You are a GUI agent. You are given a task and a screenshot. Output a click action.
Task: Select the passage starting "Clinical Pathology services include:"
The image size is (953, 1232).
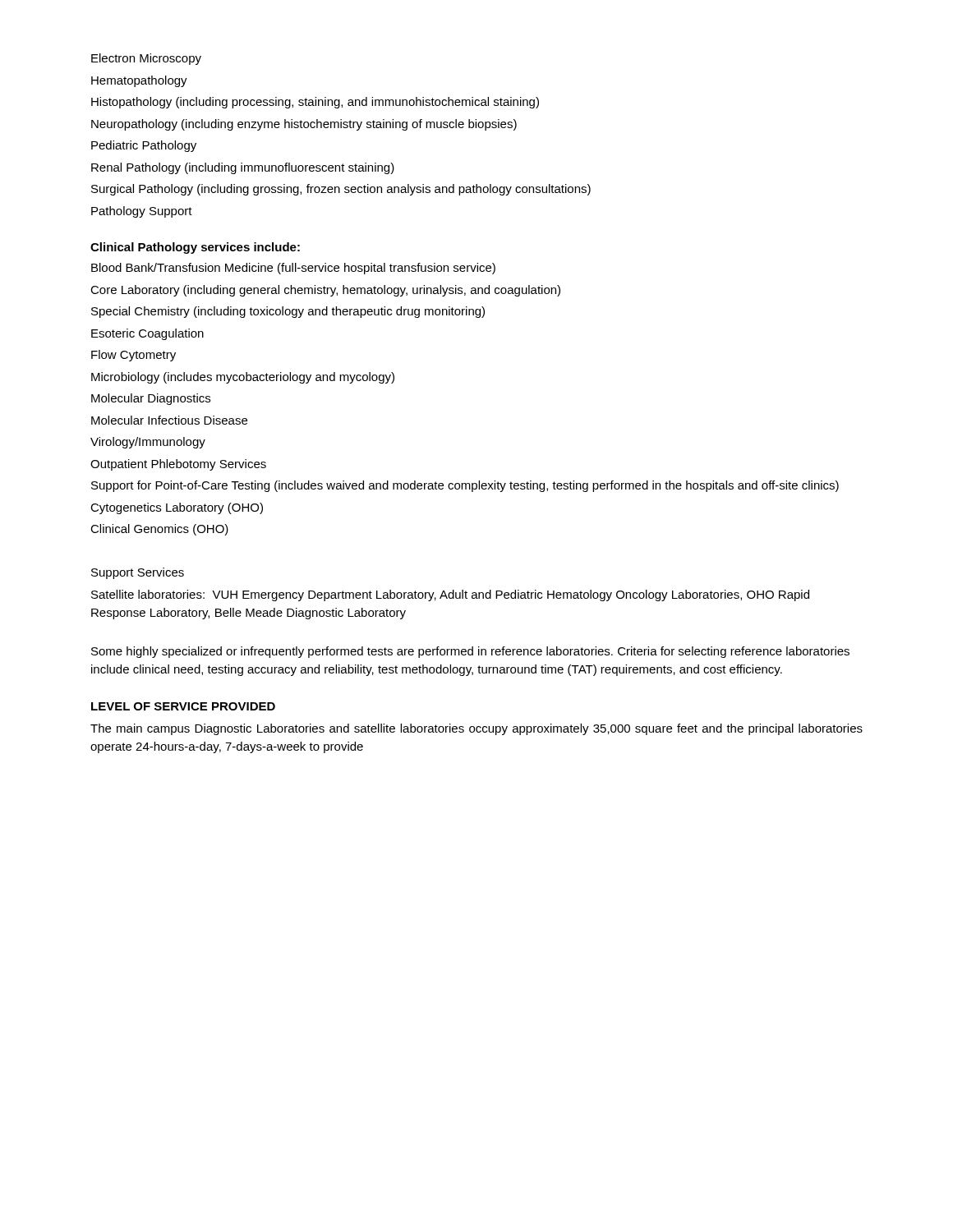pyautogui.click(x=195, y=247)
